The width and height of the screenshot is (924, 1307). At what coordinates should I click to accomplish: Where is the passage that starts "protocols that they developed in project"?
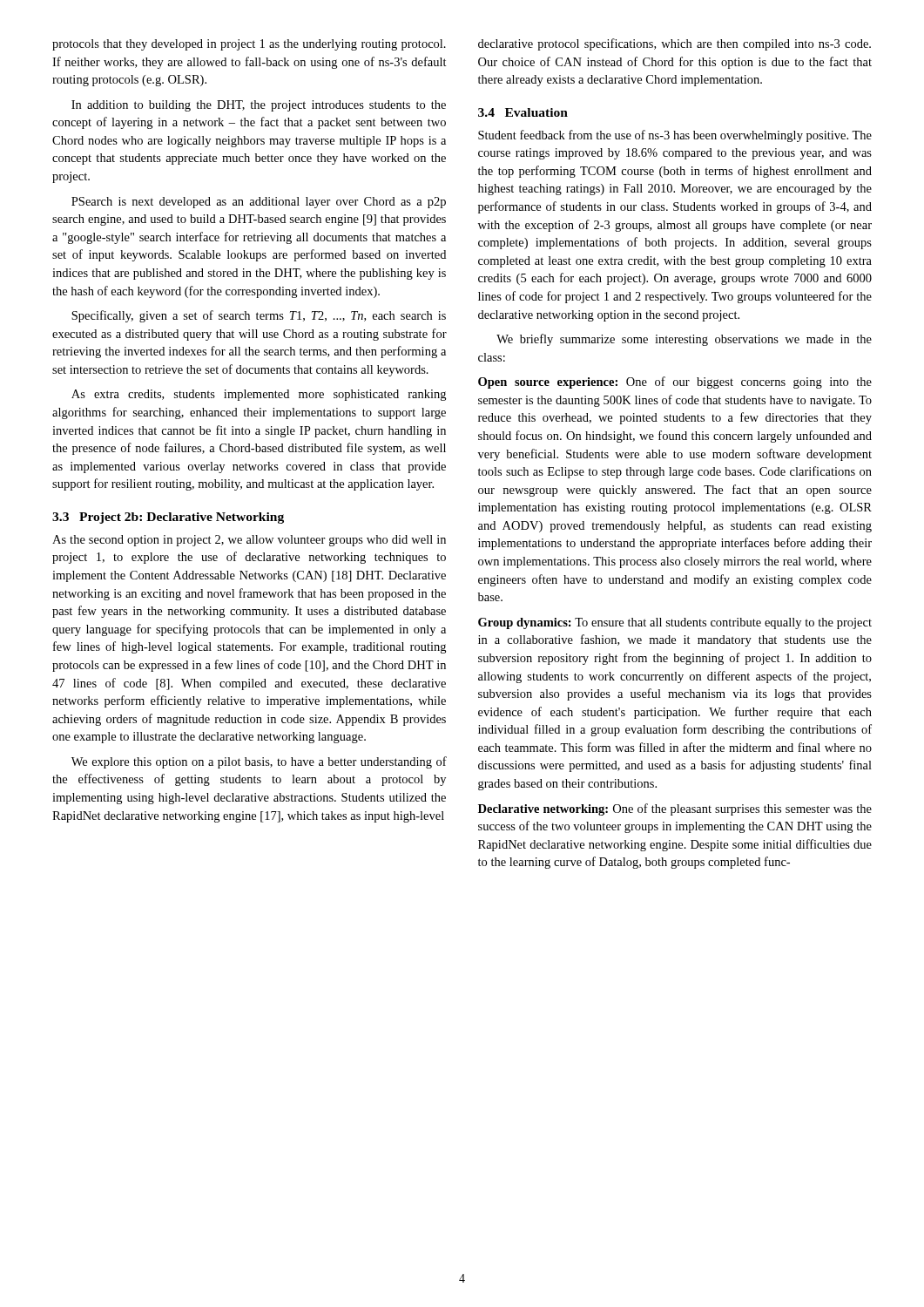pos(249,264)
